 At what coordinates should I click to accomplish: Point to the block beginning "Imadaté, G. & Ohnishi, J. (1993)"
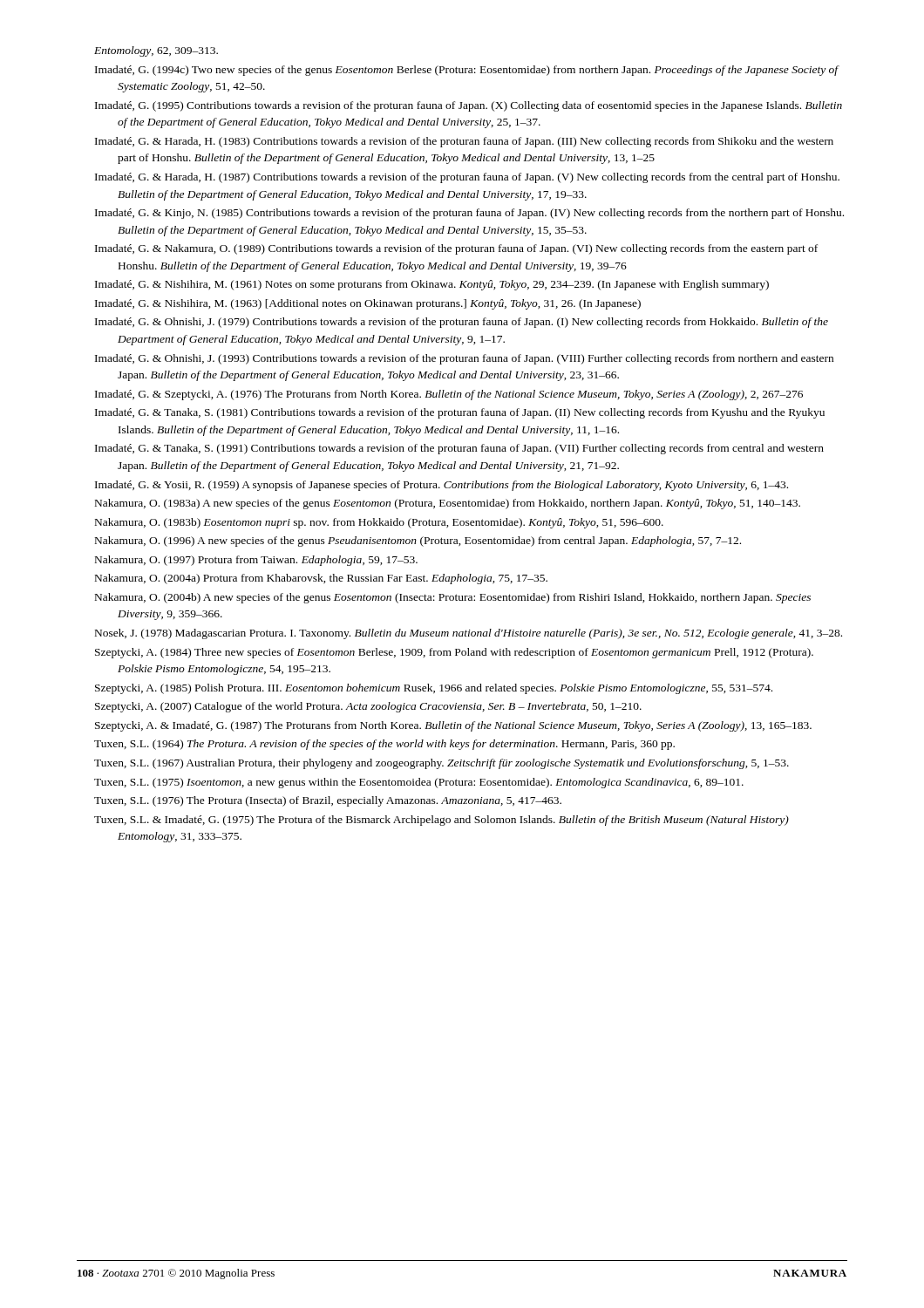(x=464, y=366)
